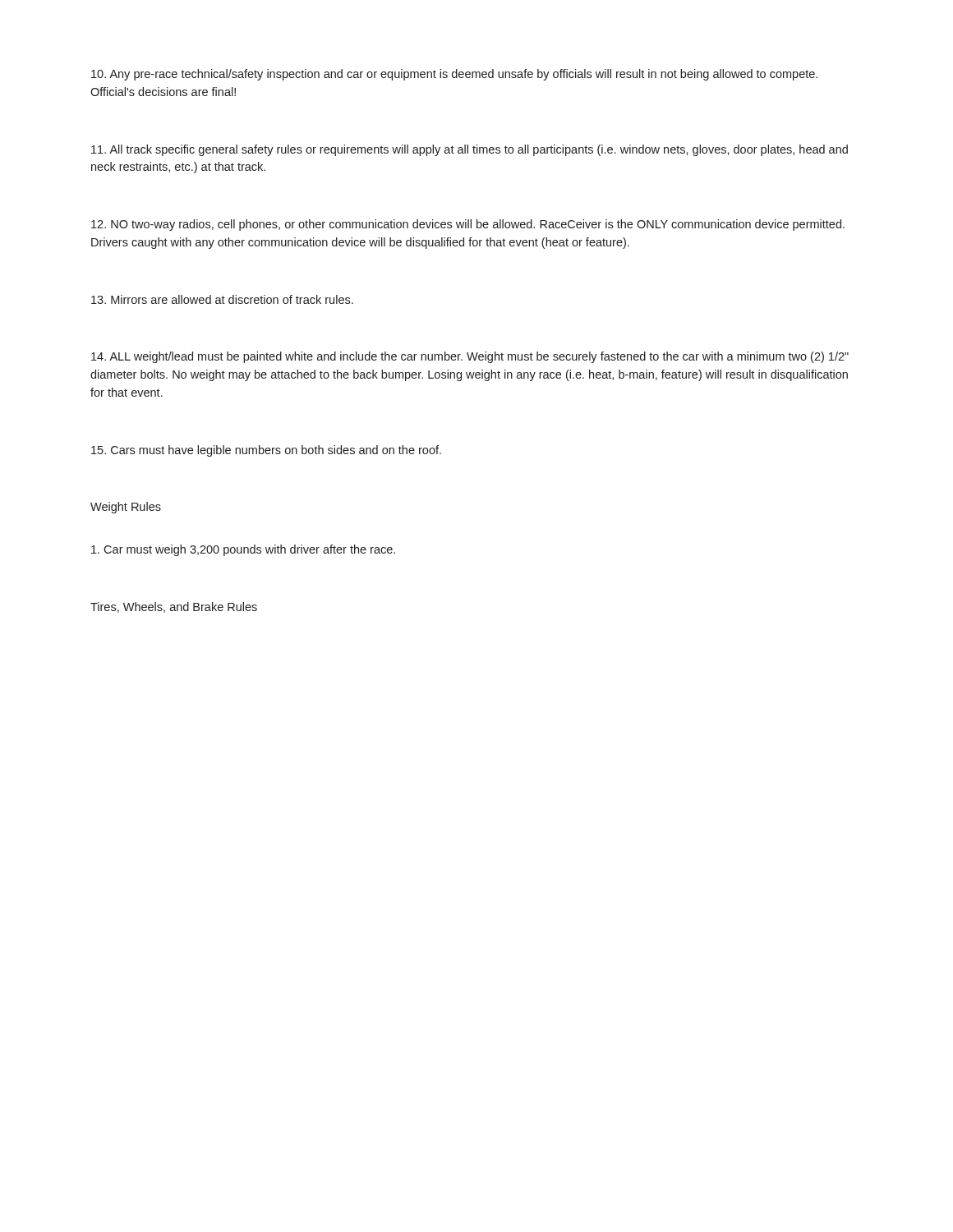Viewport: 953px width, 1232px height.
Task: Select the text starting "Tires, Wheels, and Brake Rules"
Action: click(x=174, y=607)
